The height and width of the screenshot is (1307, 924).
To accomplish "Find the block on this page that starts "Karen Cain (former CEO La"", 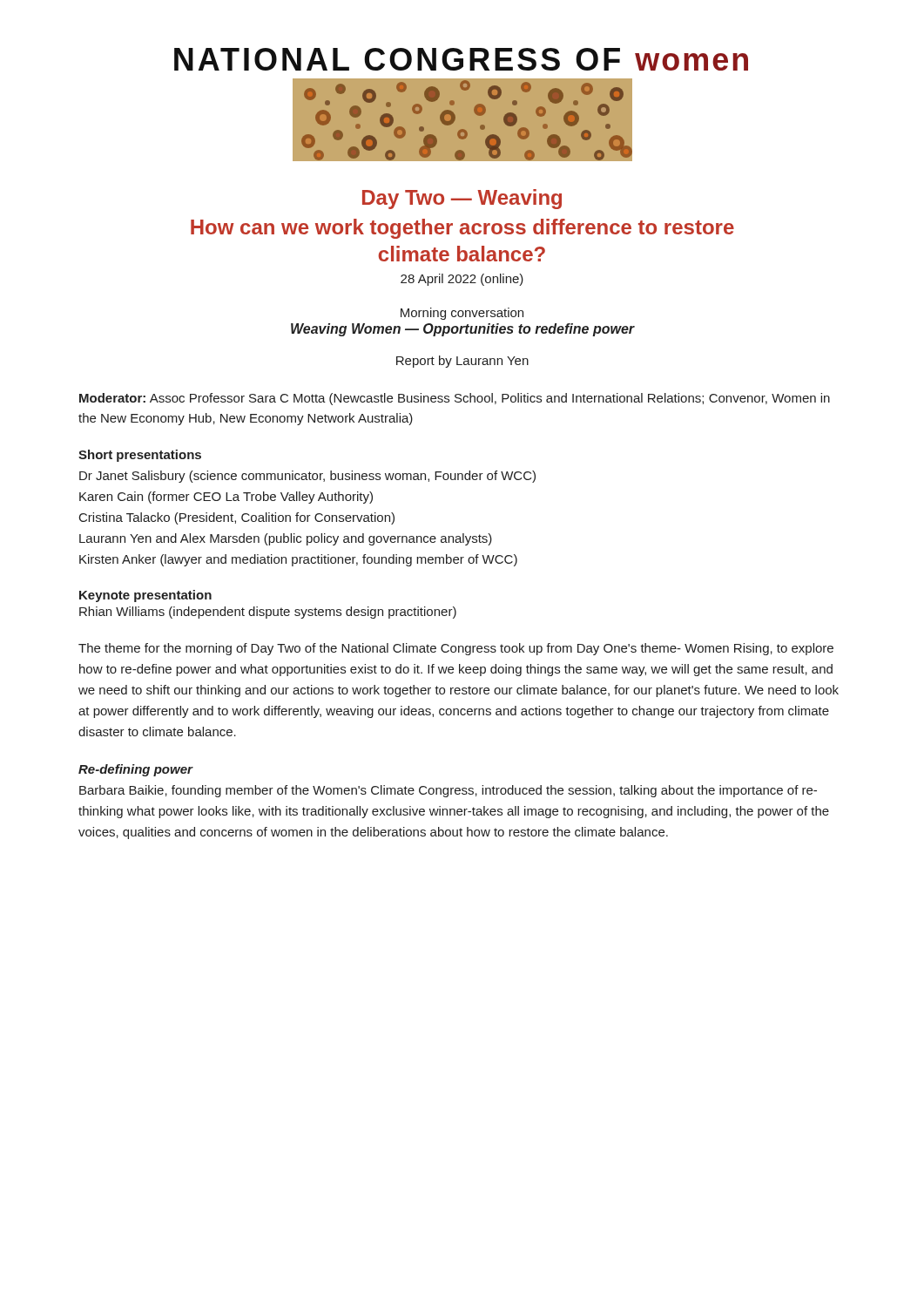I will click(x=226, y=497).
